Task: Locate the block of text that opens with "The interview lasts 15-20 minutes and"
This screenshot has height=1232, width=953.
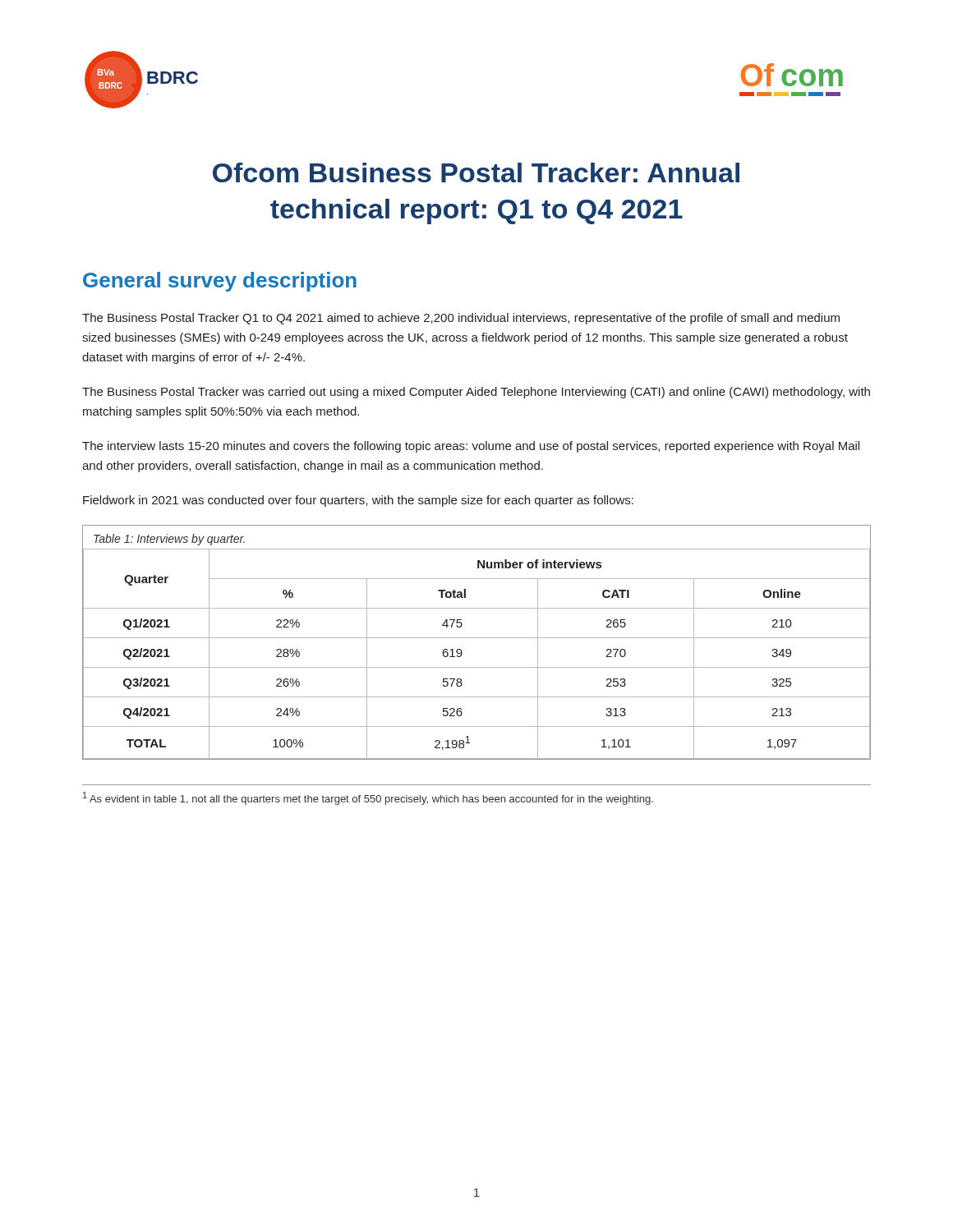Action: 471,456
